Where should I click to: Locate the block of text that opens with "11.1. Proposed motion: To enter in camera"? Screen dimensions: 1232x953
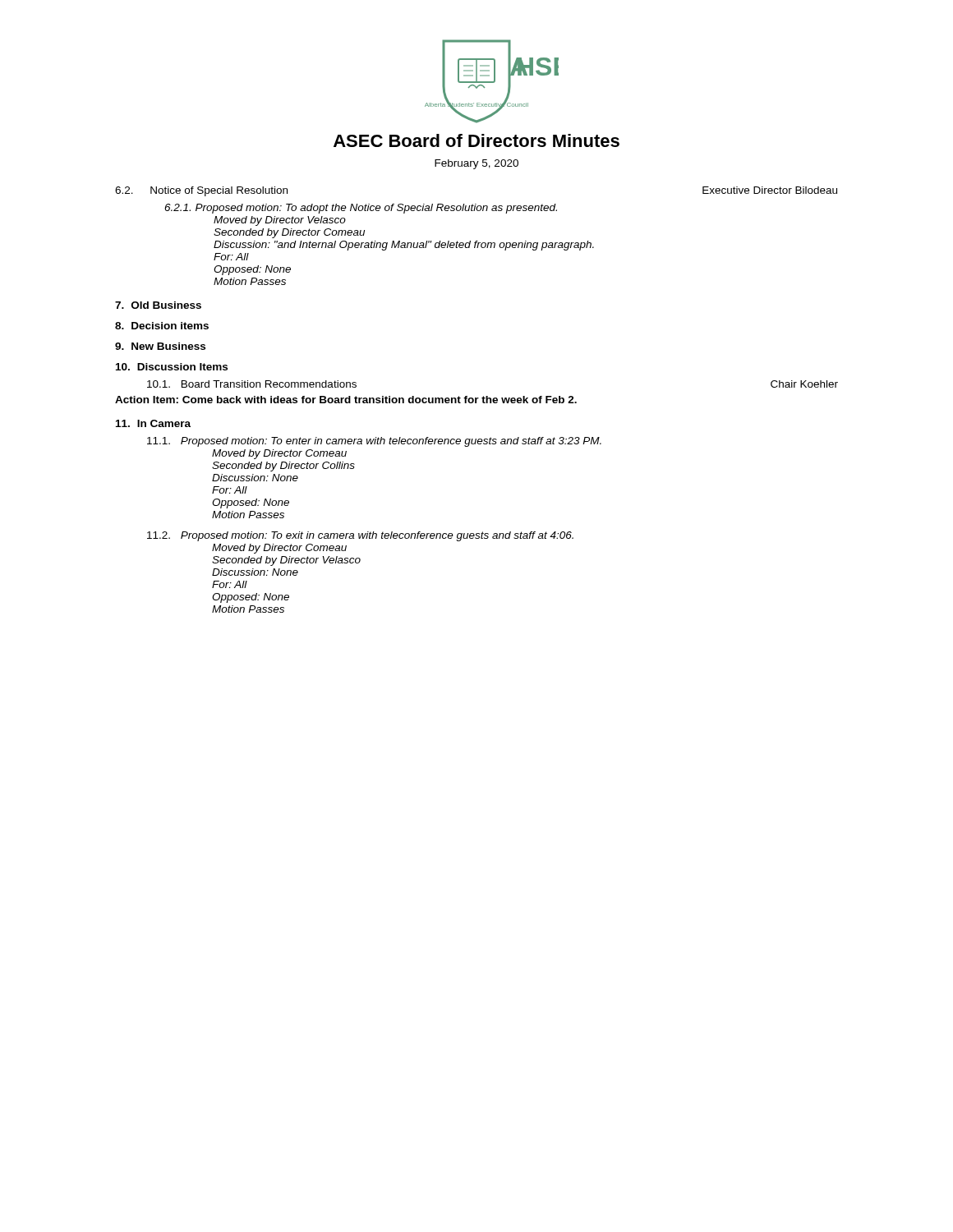click(x=374, y=442)
